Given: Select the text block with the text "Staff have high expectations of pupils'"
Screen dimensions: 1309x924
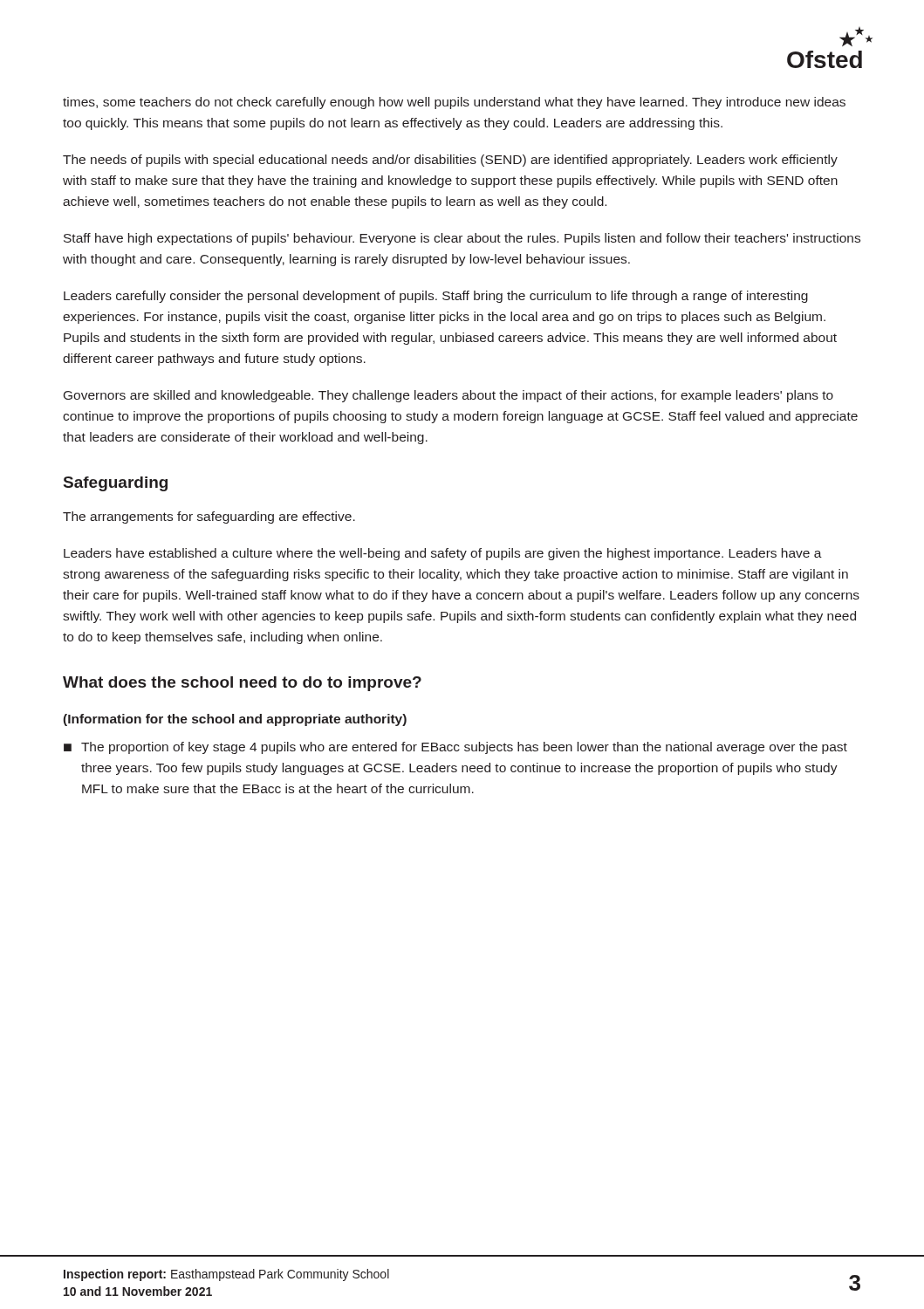Looking at the screenshot, I should pos(462,249).
